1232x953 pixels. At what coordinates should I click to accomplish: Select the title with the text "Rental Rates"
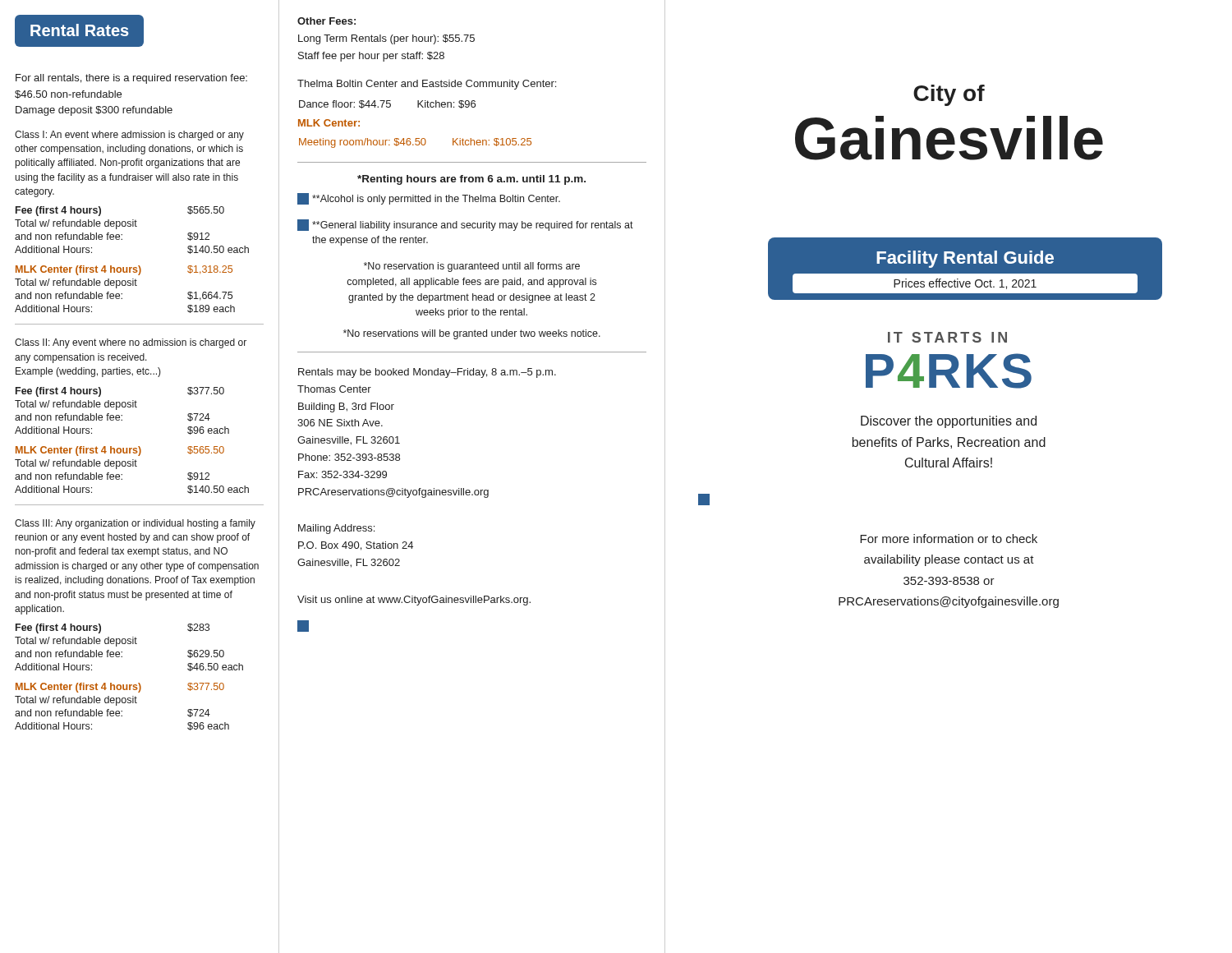click(x=79, y=31)
